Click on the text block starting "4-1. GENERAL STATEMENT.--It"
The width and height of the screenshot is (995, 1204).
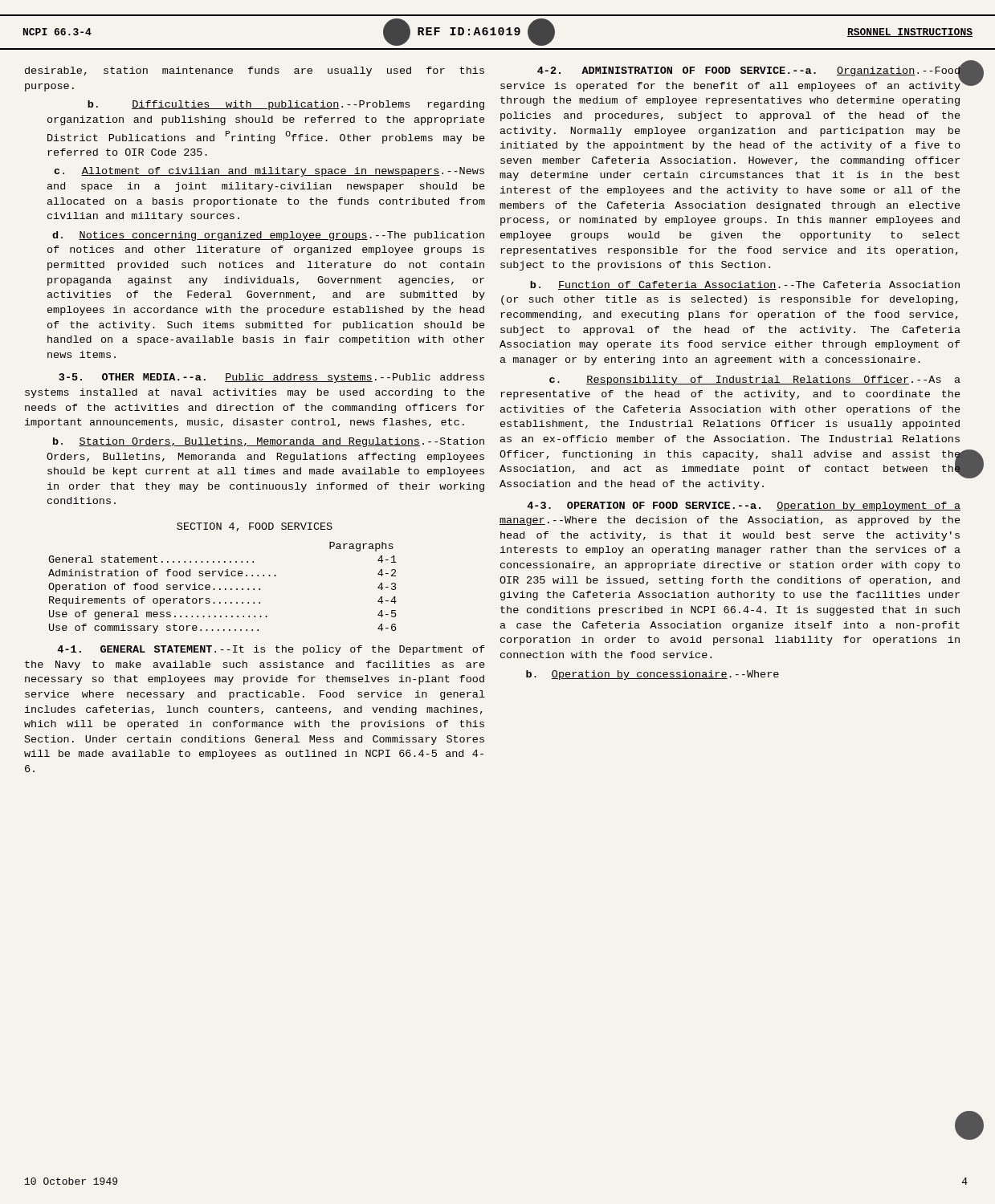(255, 710)
